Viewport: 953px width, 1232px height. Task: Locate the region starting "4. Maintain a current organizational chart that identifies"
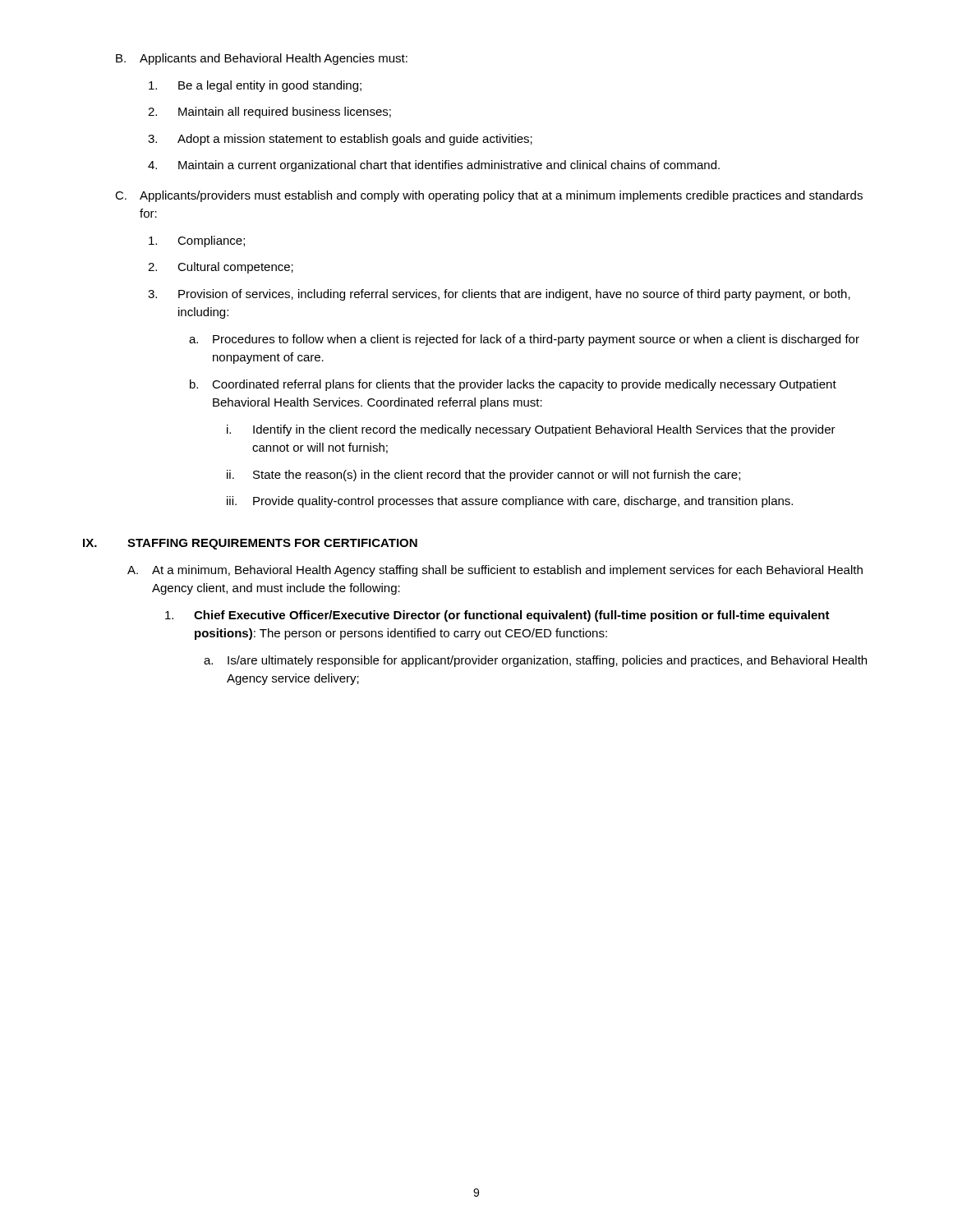434,165
